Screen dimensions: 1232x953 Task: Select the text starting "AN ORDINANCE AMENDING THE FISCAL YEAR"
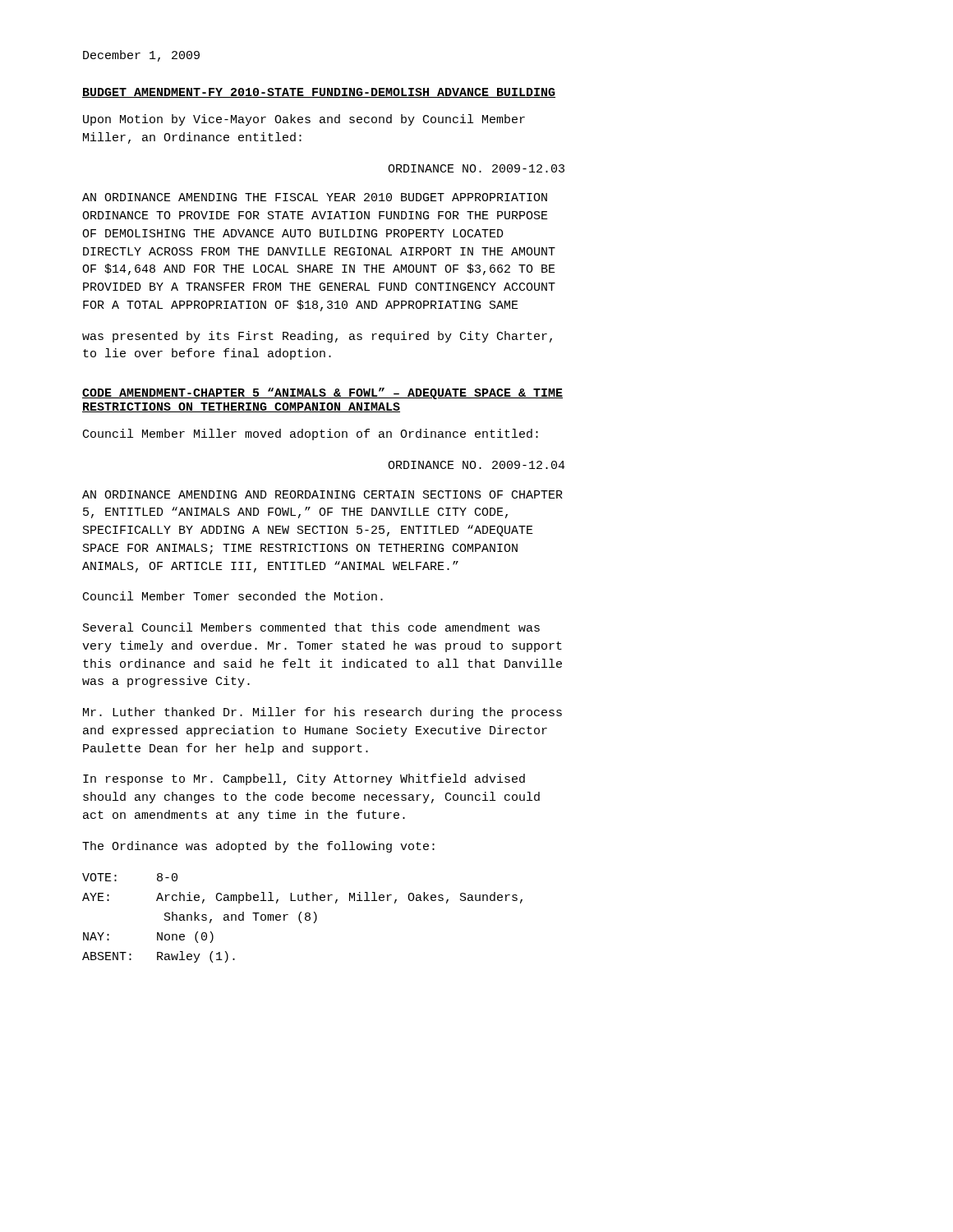coord(319,252)
